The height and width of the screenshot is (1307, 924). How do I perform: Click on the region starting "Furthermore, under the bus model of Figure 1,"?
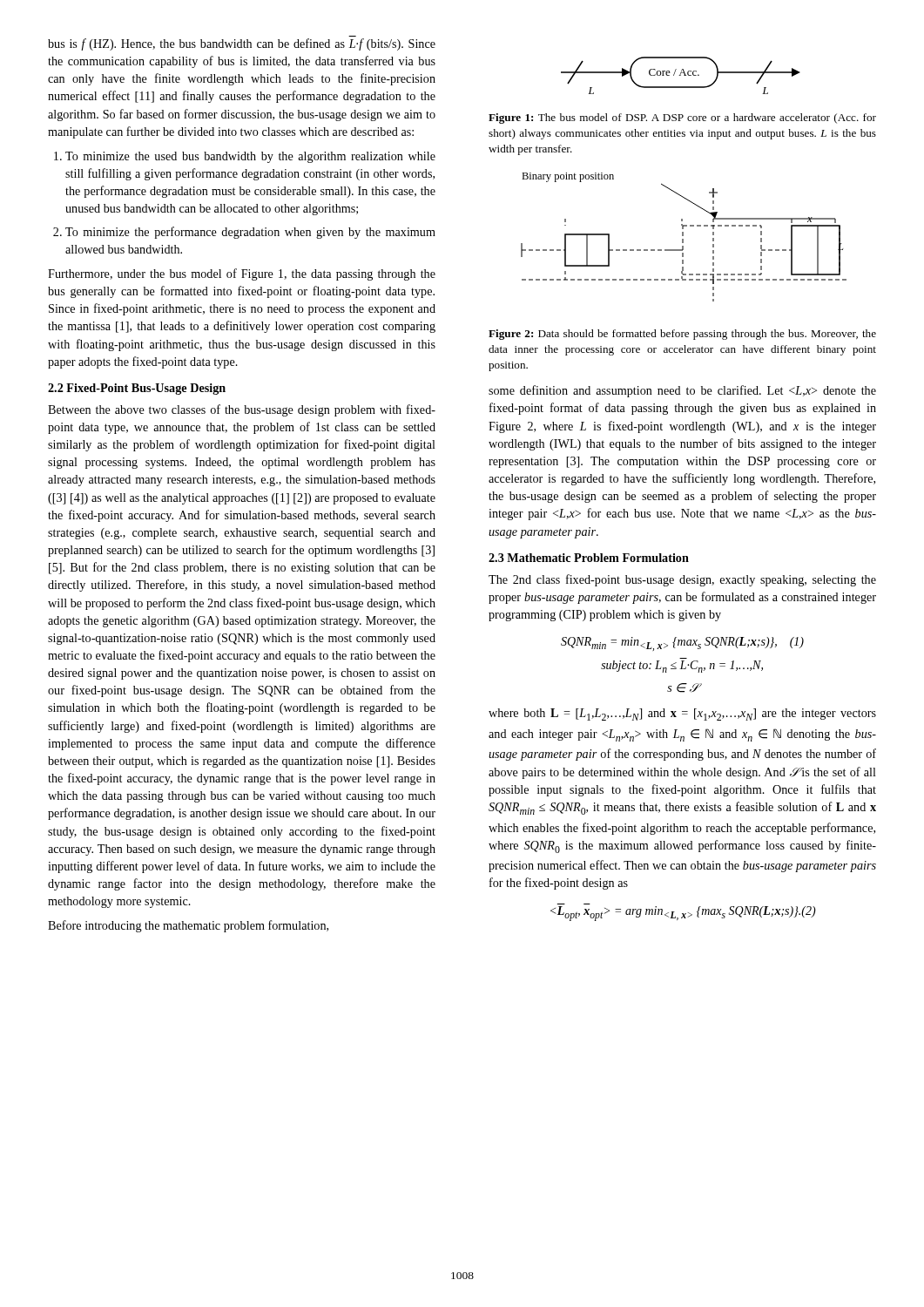tap(242, 317)
